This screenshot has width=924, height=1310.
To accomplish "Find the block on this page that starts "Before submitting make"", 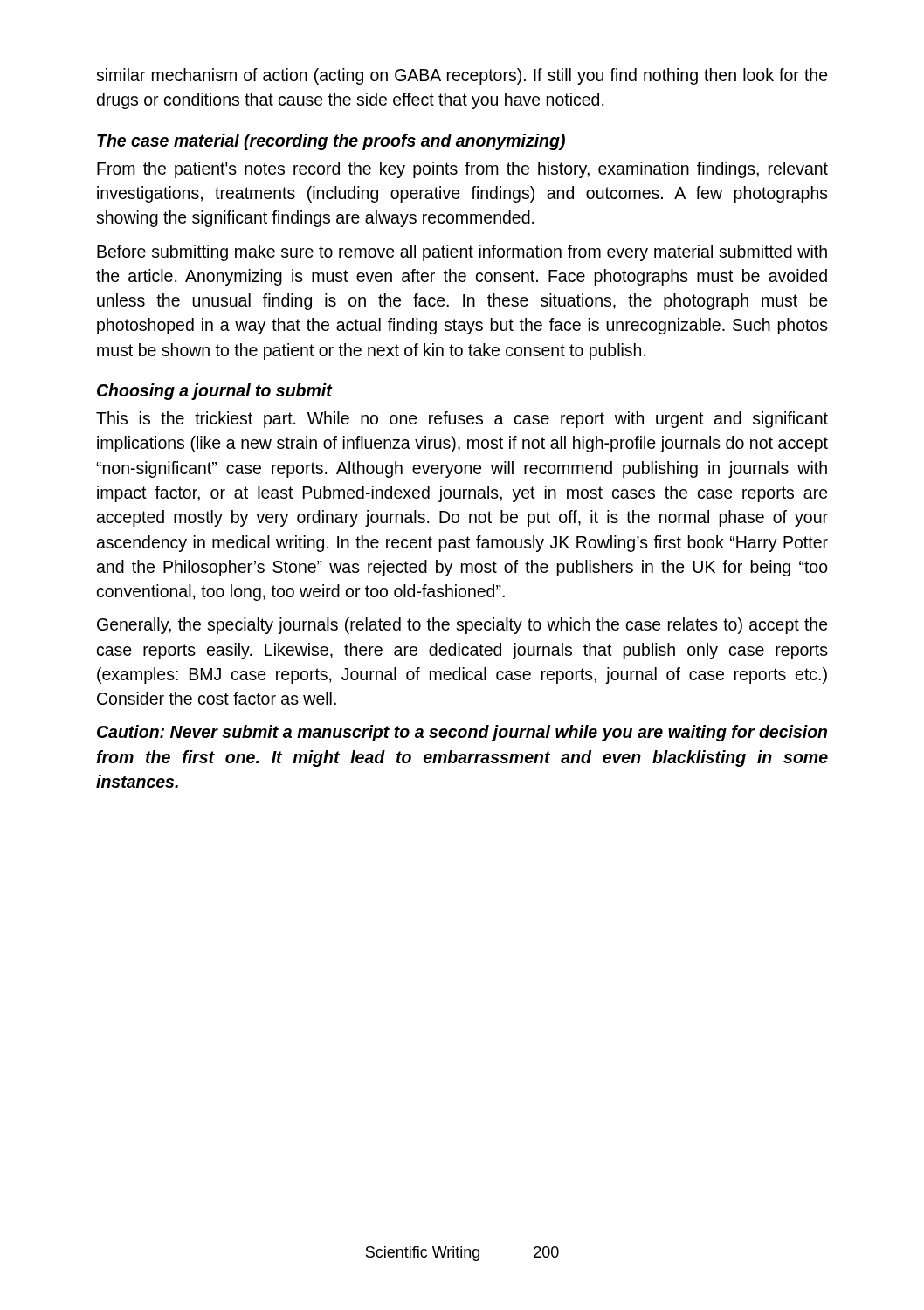I will tap(462, 301).
